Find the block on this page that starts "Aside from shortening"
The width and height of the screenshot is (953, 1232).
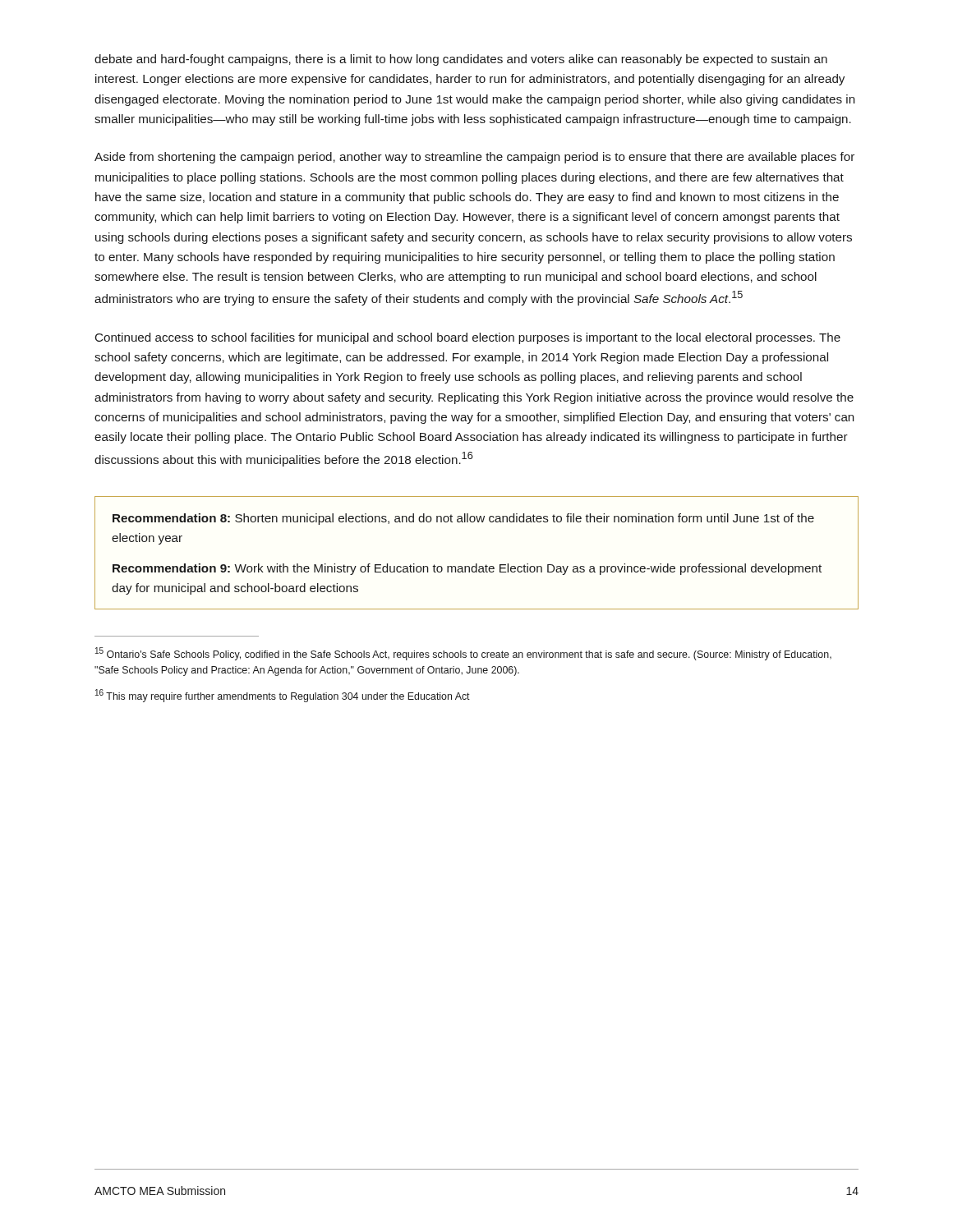(x=475, y=228)
